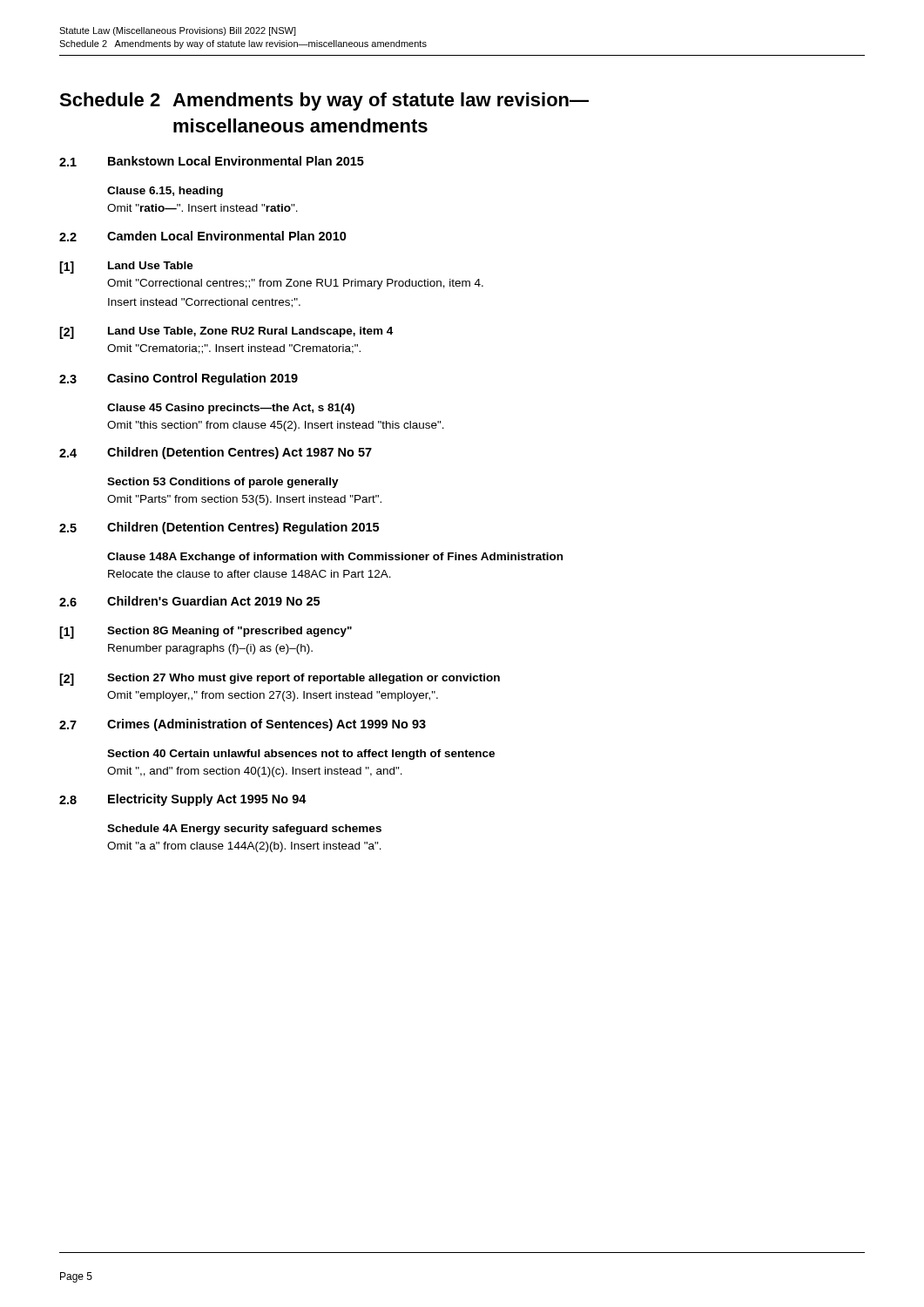Locate the passage starting "2.5 Children (Detention Centres) Regulation 2015"

(219, 528)
